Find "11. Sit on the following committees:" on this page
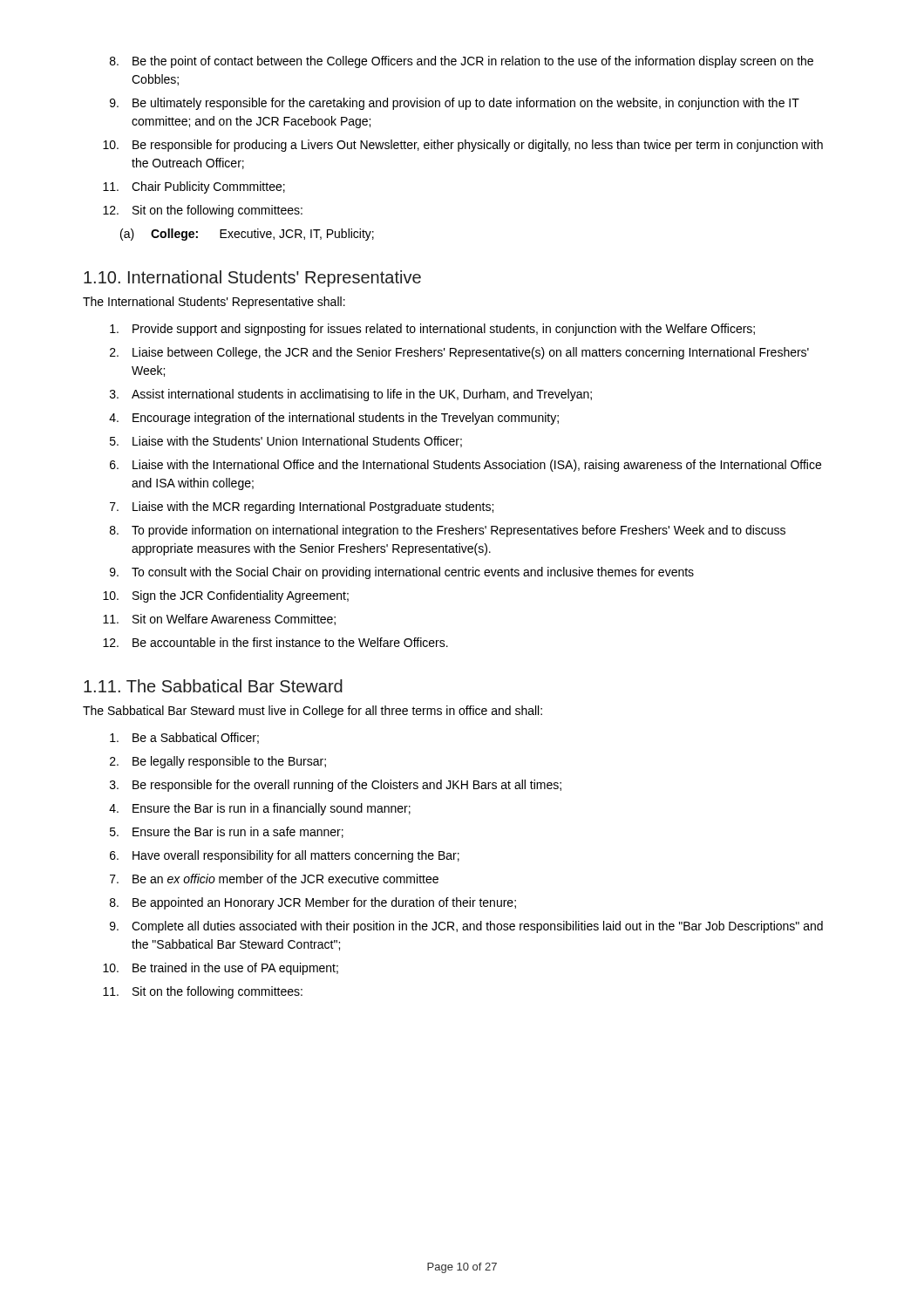The width and height of the screenshot is (924, 1308). pyautogui.click(x=203, y=992)
